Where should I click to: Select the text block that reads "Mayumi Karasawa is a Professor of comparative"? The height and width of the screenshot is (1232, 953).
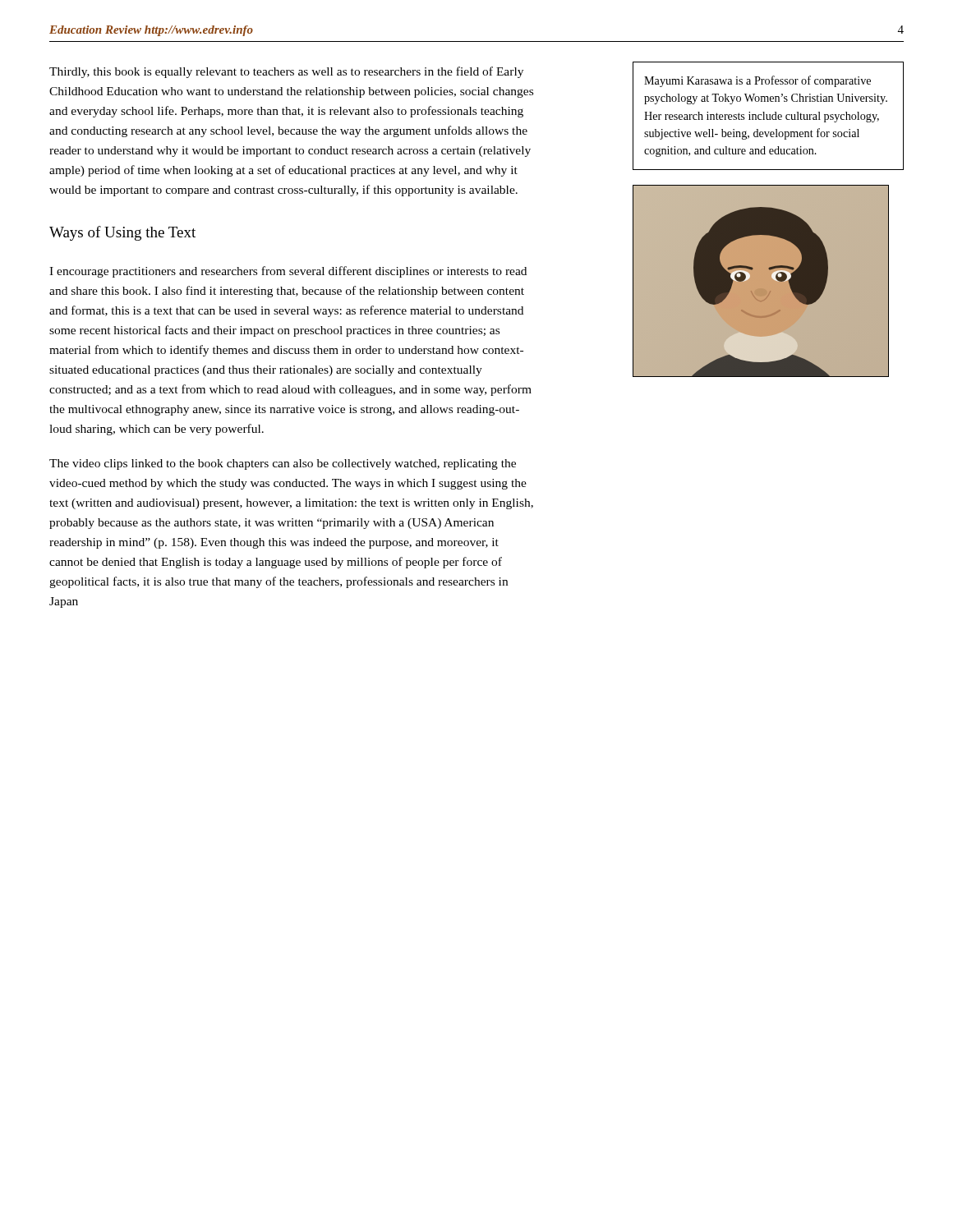pos(766,116)
